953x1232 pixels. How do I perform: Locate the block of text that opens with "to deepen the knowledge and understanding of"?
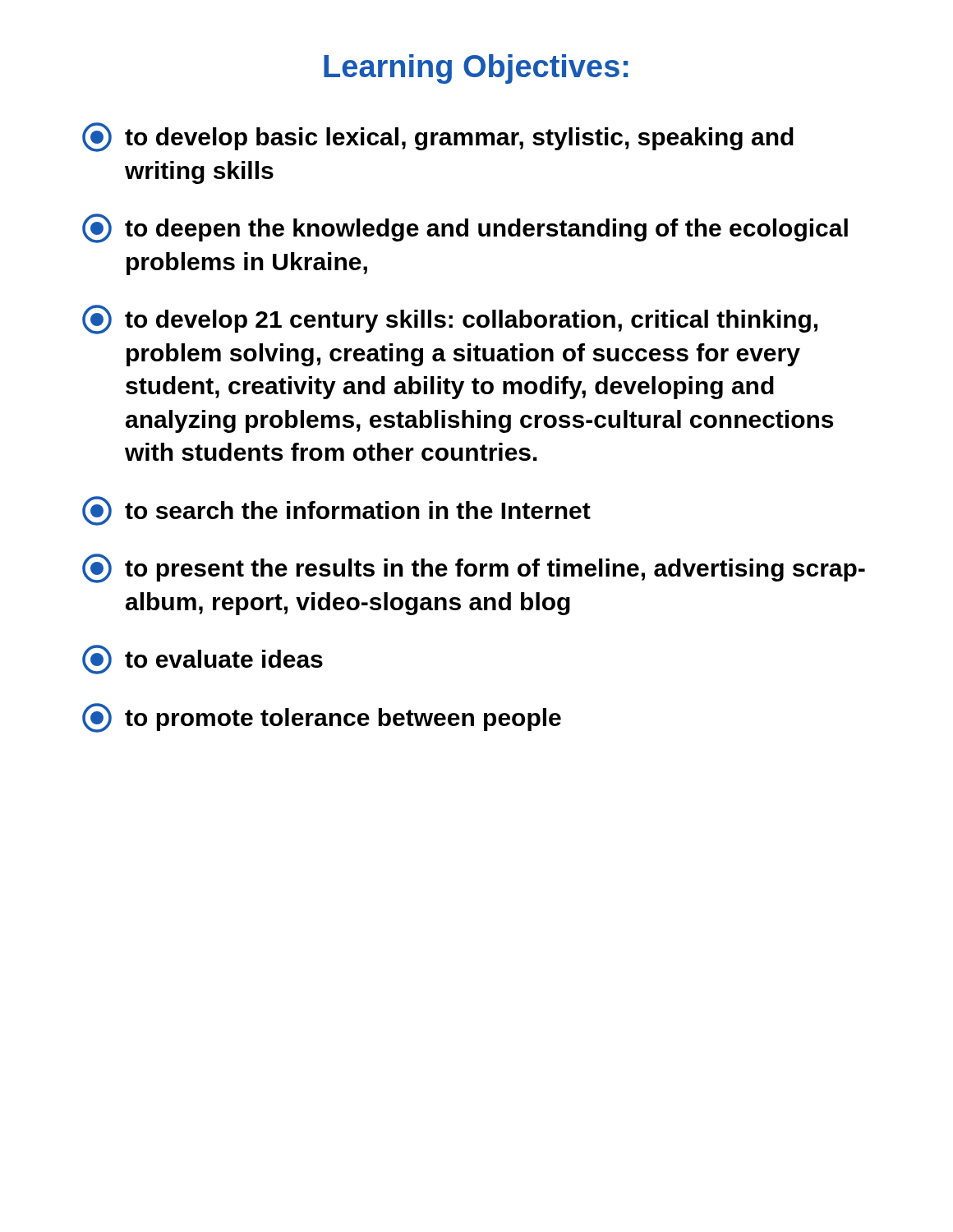[476, 245]
